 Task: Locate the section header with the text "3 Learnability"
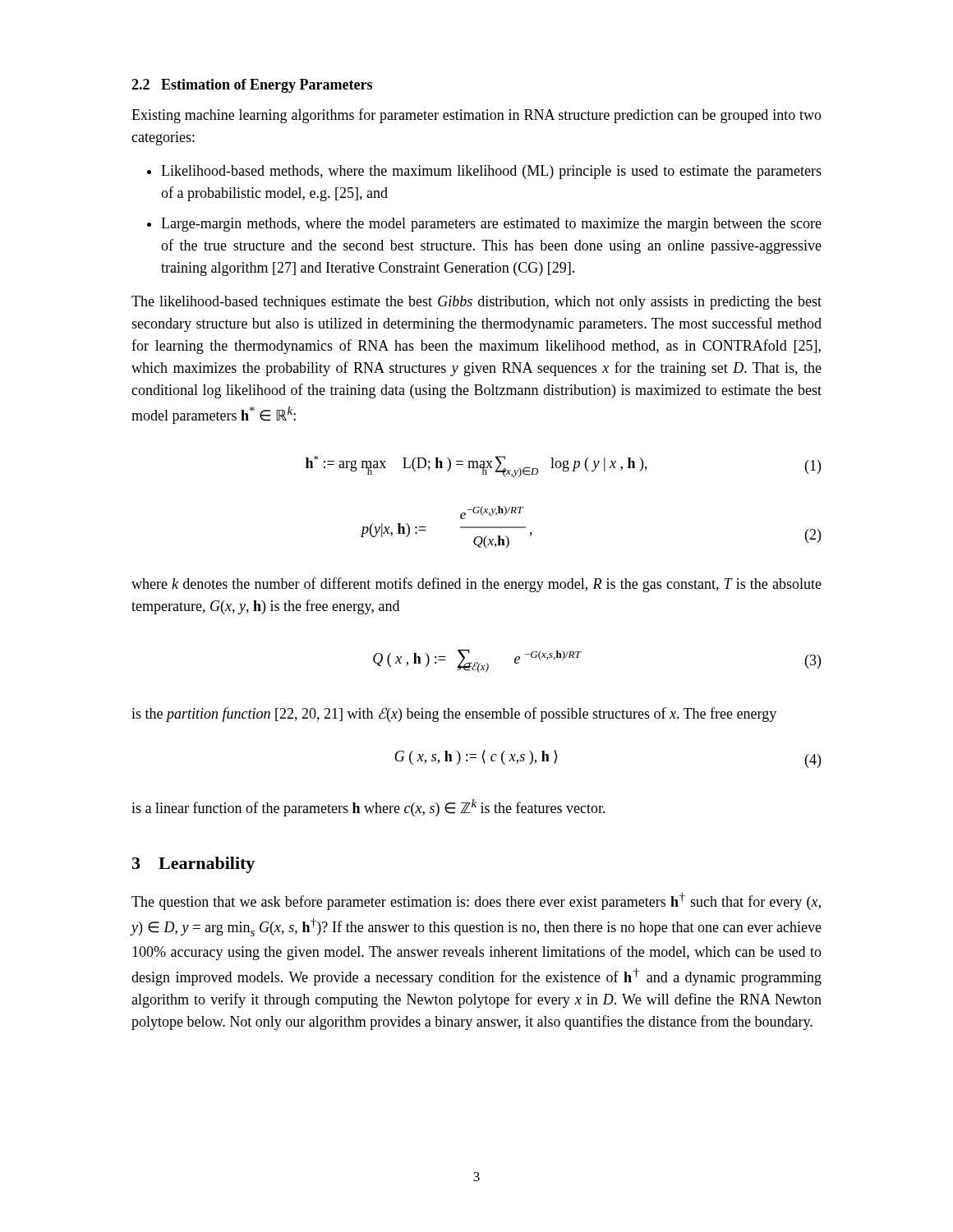pos(193,863)
